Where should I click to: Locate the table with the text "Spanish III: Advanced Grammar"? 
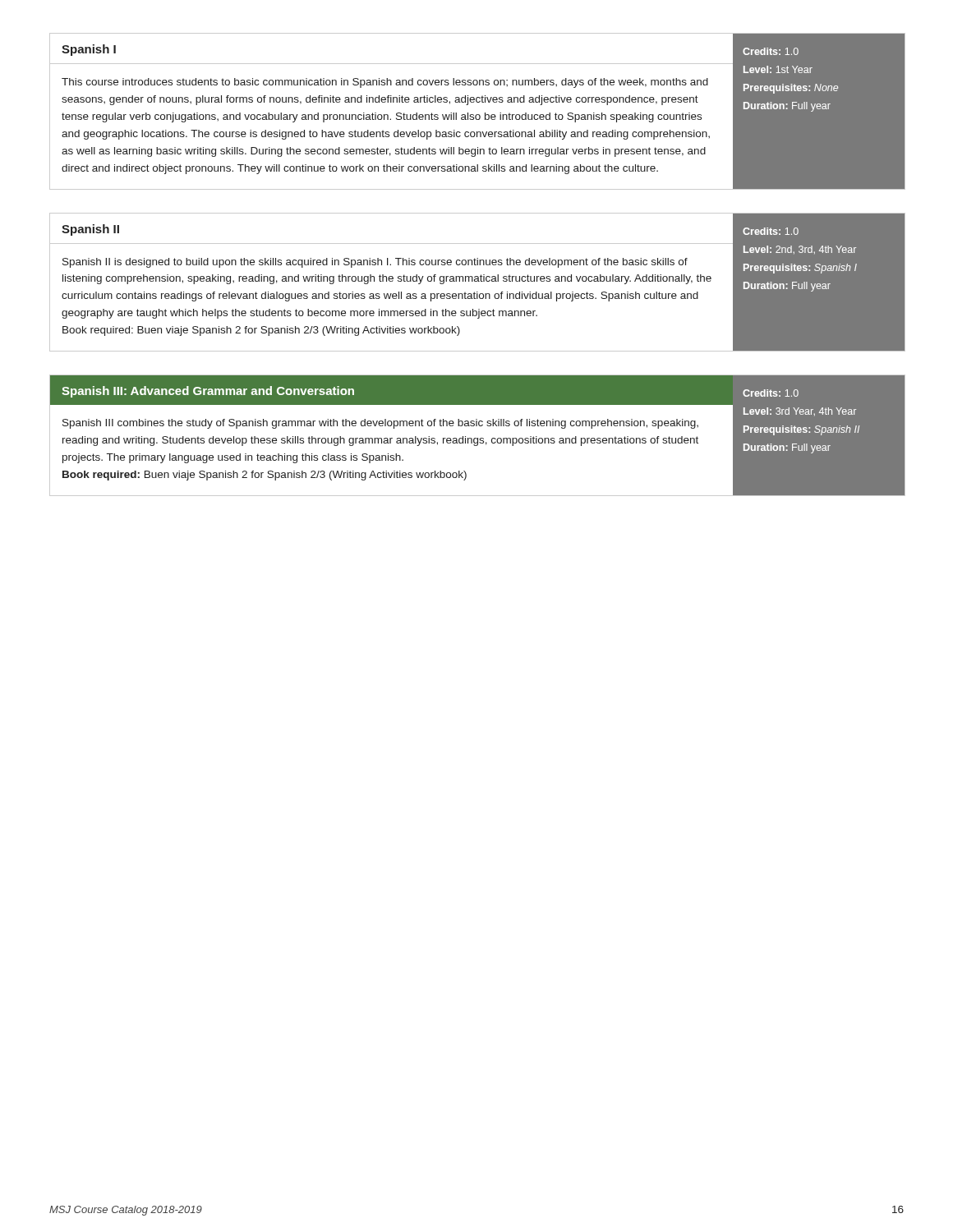coord(477,435)
